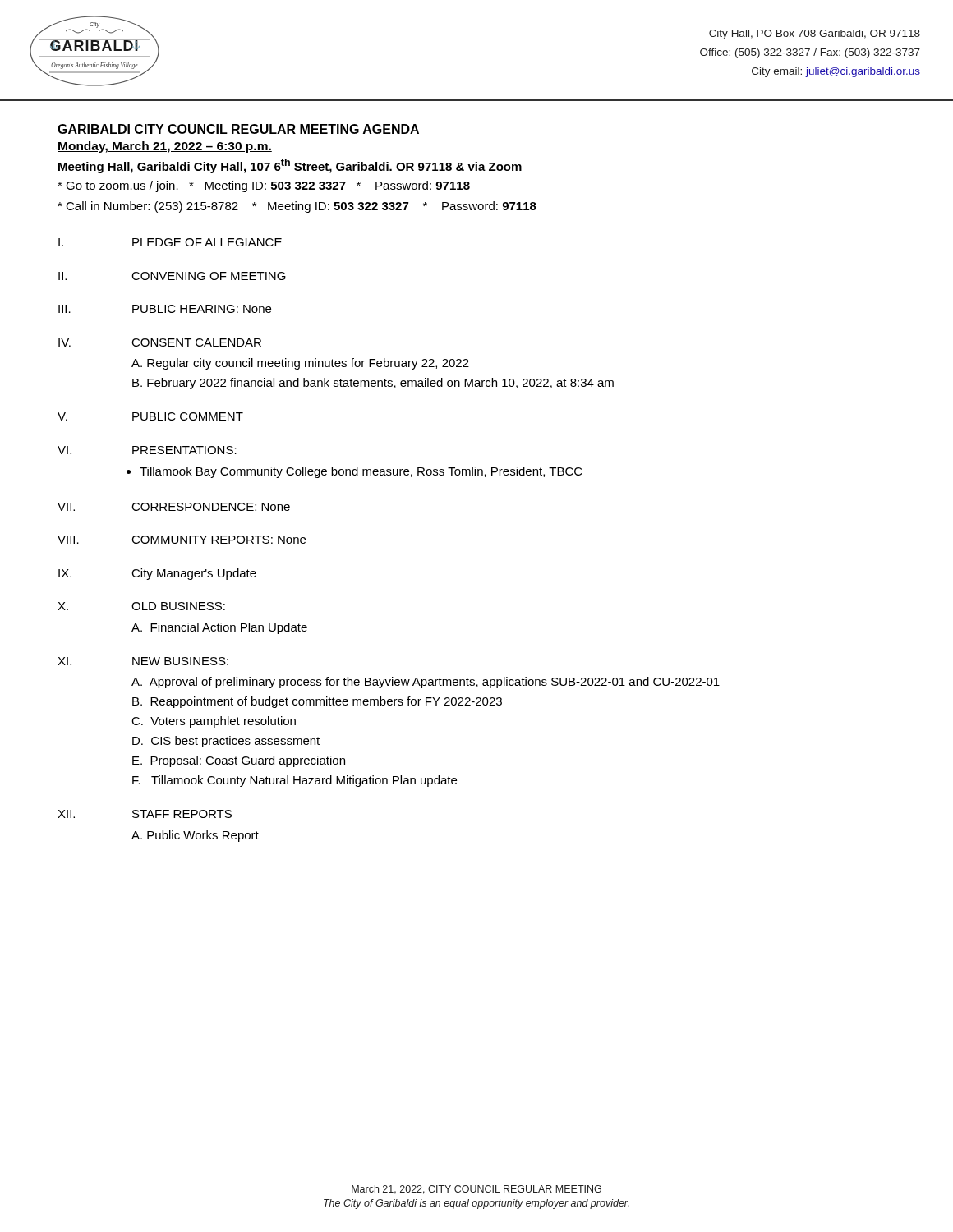Select the list item that reads "XII. STAFF REPORTS A. Public Works Report"
This screenshot has width=953, height=1232.
145,814
